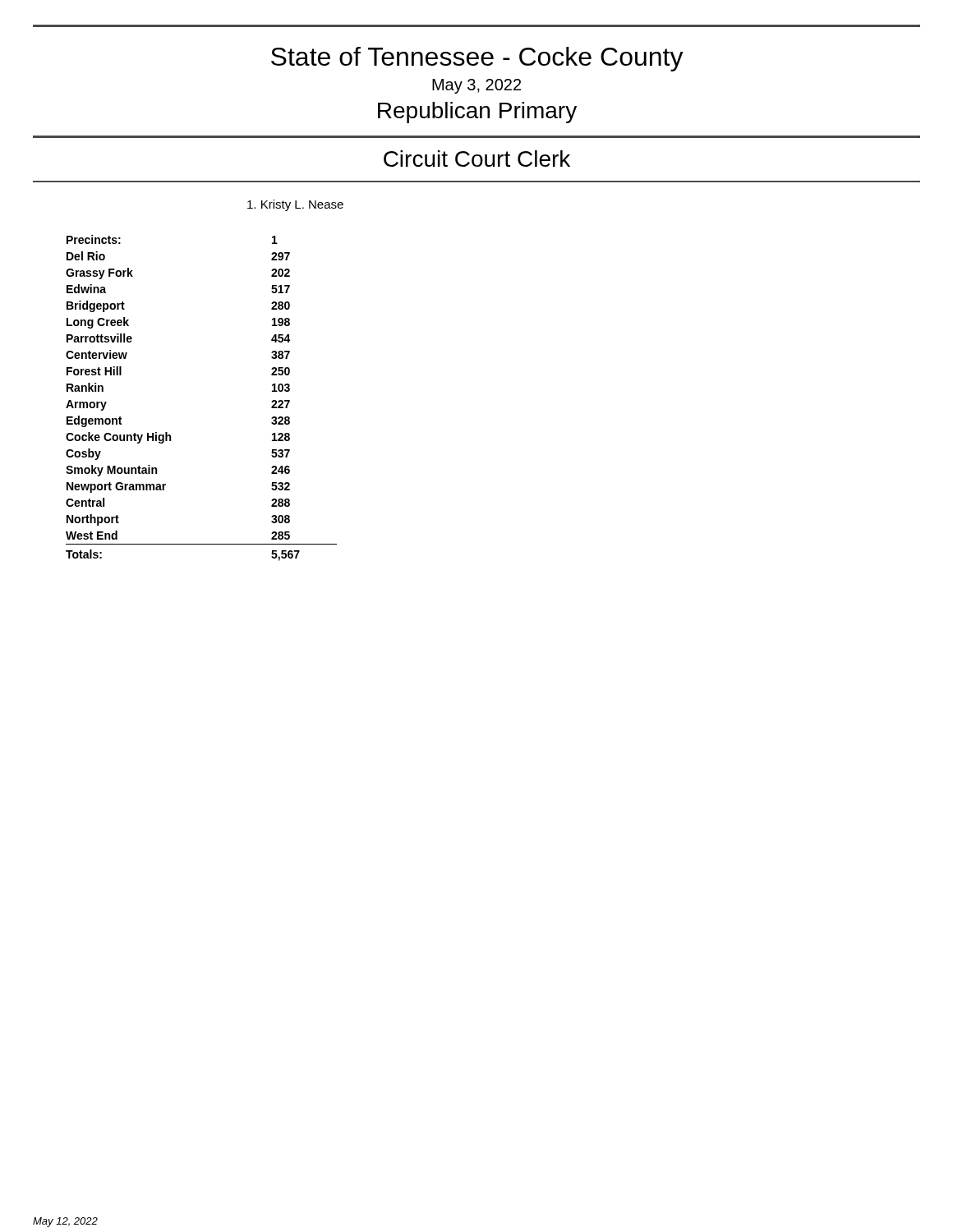Find the list item that reads "Kristy L. Nease"
This screenshot has width=953, height=1232.
coord(295,204)
